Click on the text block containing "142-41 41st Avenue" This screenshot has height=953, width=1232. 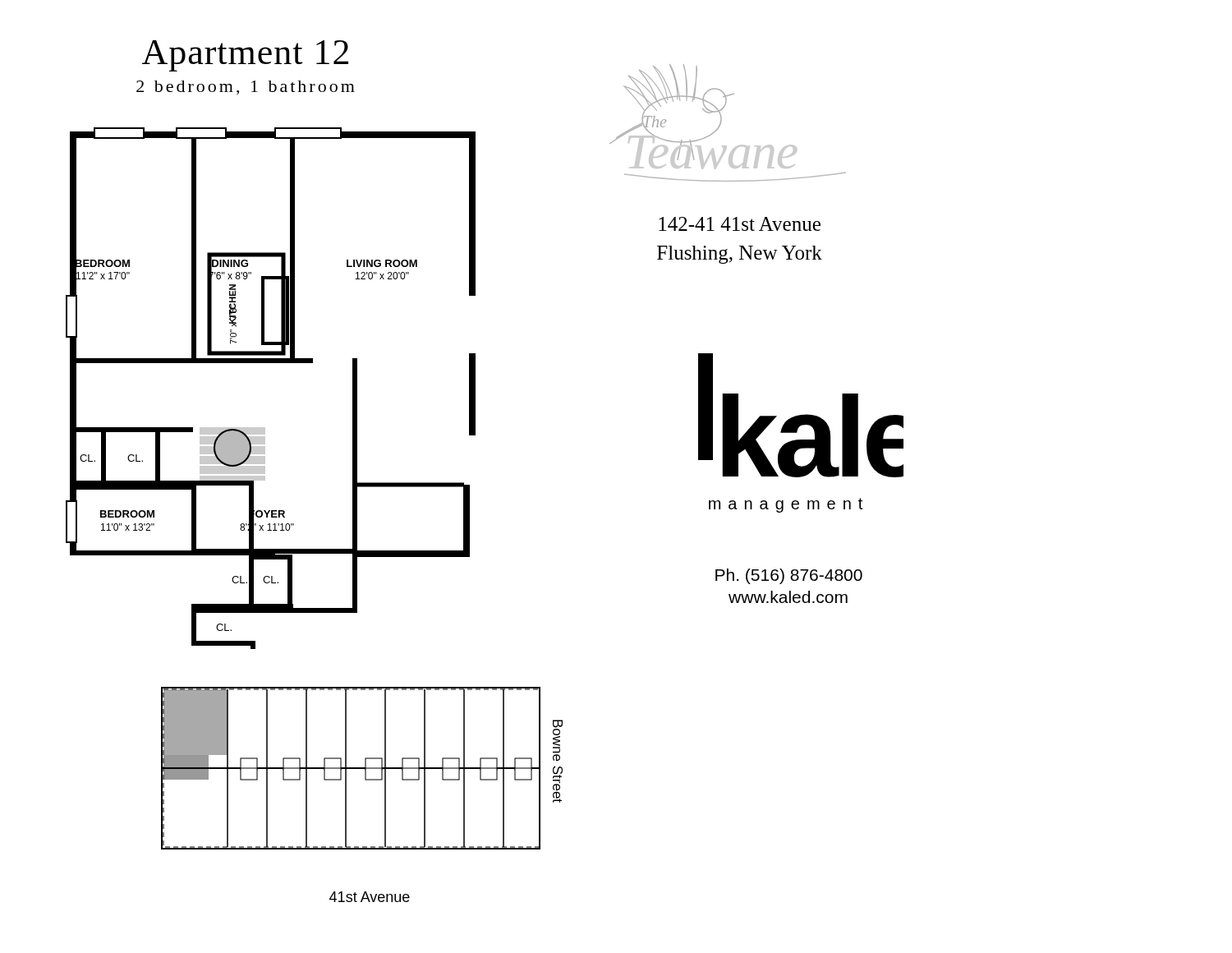point(739,238)
